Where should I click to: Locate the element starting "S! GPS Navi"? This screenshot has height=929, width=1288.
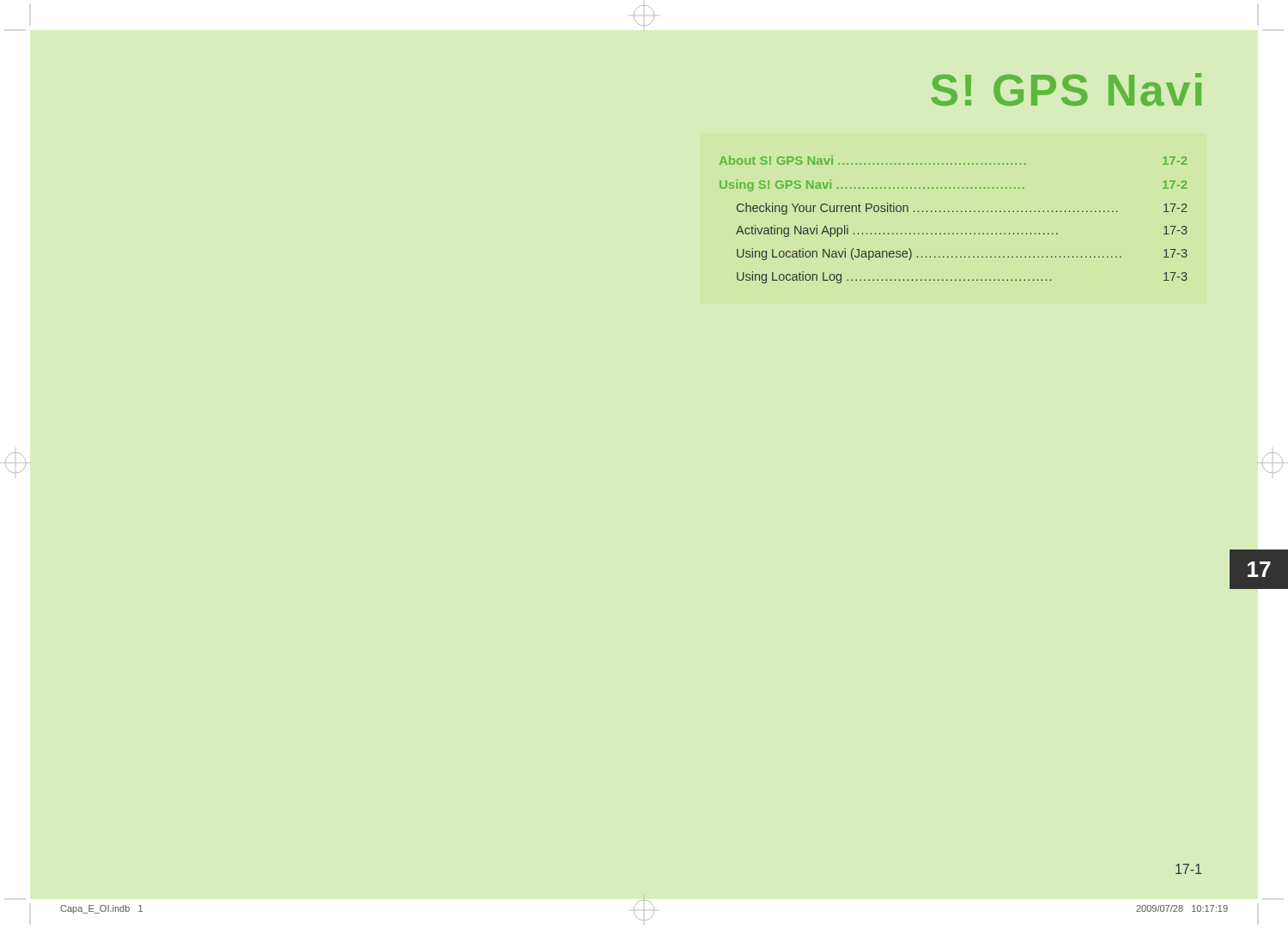coord(1068,90)
